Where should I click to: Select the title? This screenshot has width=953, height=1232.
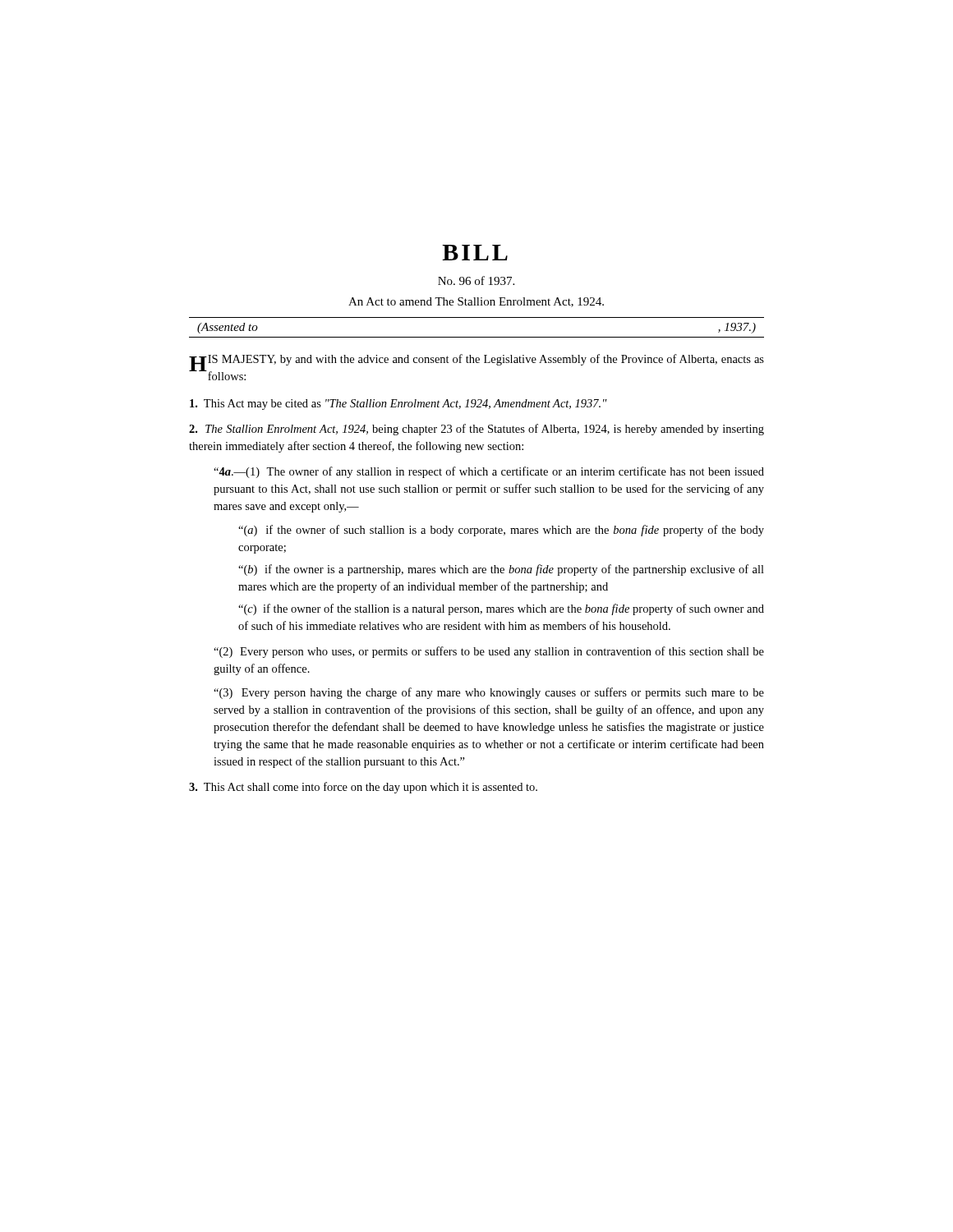coord(476,252)
